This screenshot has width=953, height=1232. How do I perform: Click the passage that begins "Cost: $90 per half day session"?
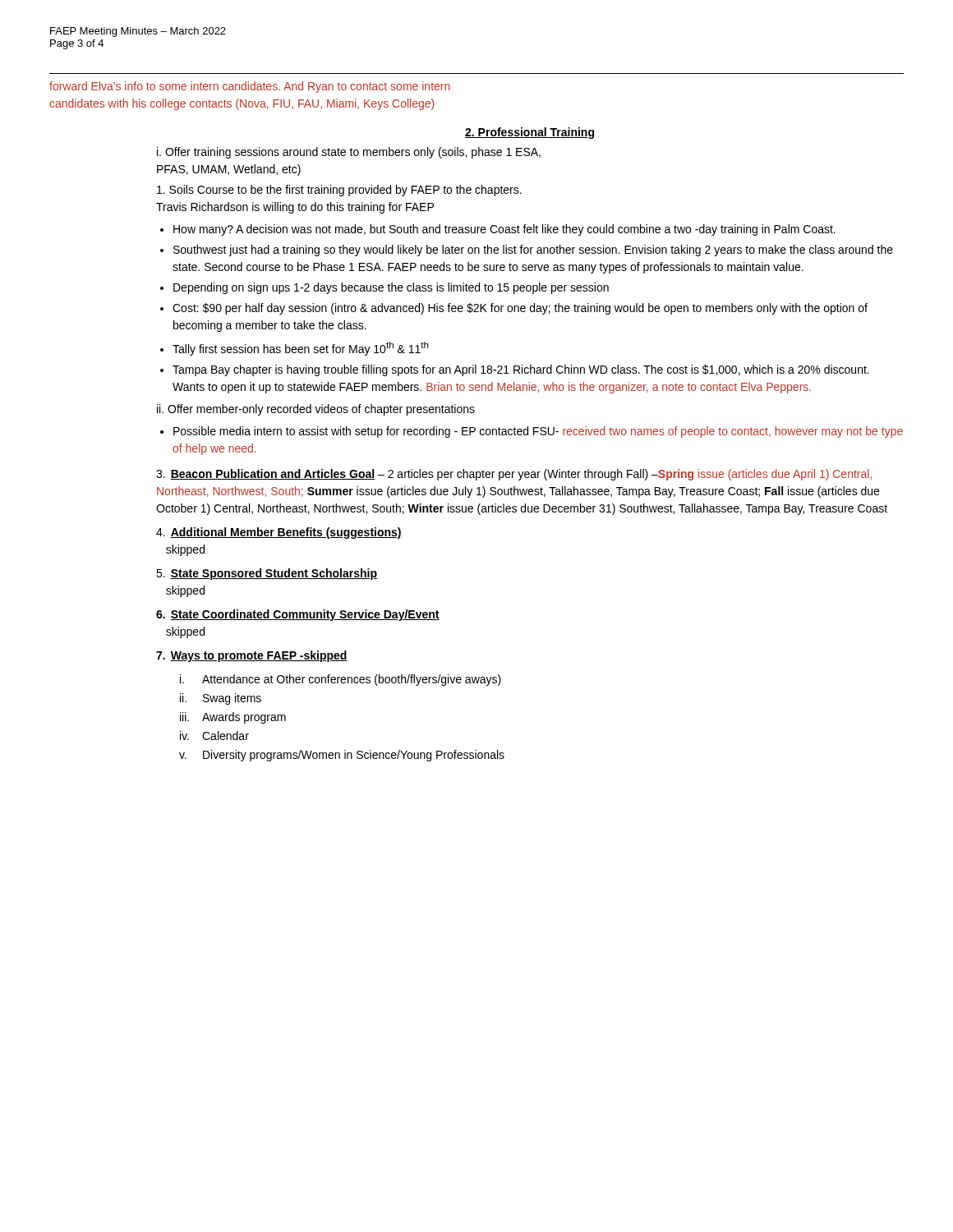(x=520, y=317)
